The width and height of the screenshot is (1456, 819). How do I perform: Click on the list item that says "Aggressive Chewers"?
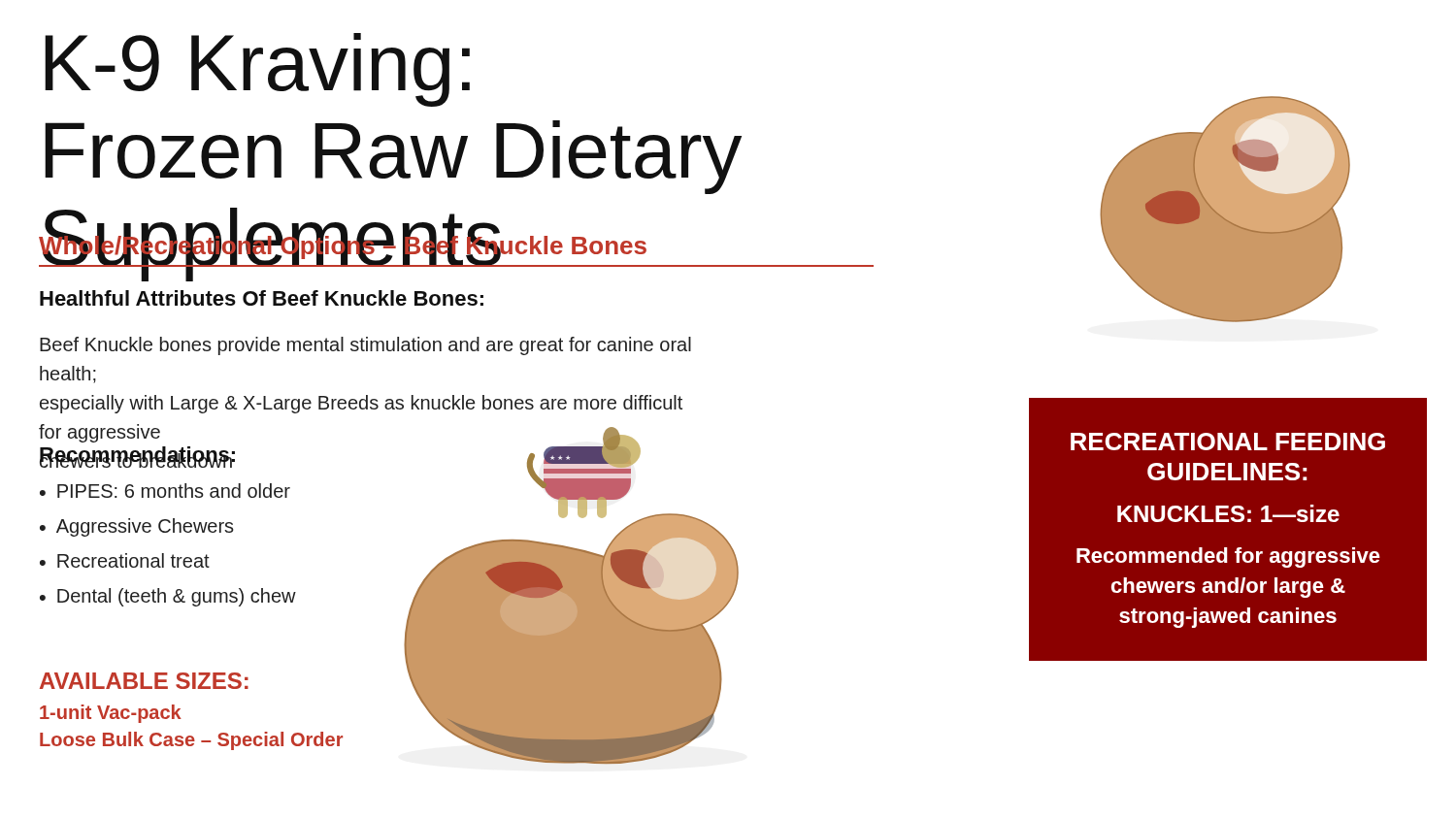click(145, 526)
